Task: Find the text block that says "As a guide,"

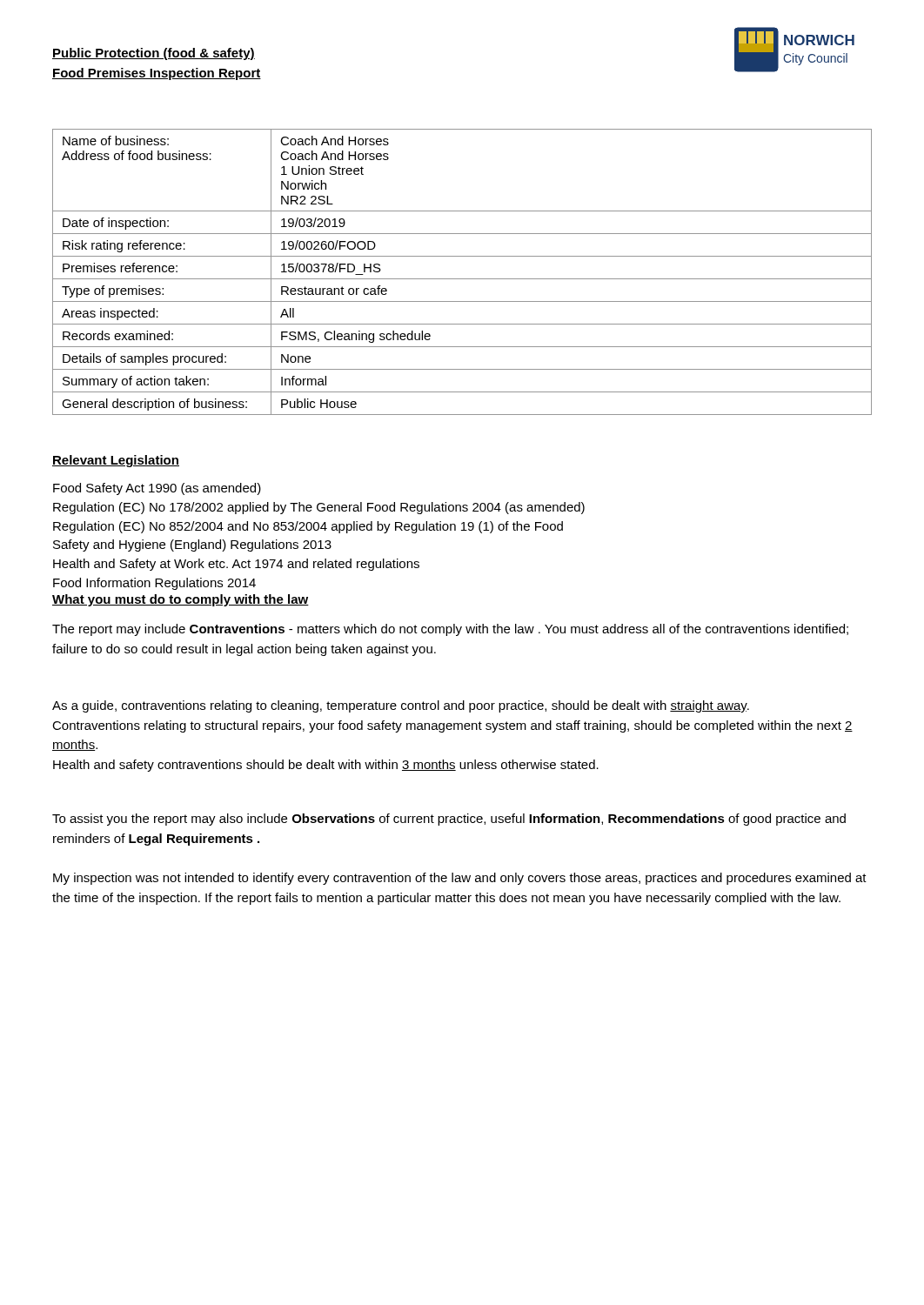Action: coord(452,735)
